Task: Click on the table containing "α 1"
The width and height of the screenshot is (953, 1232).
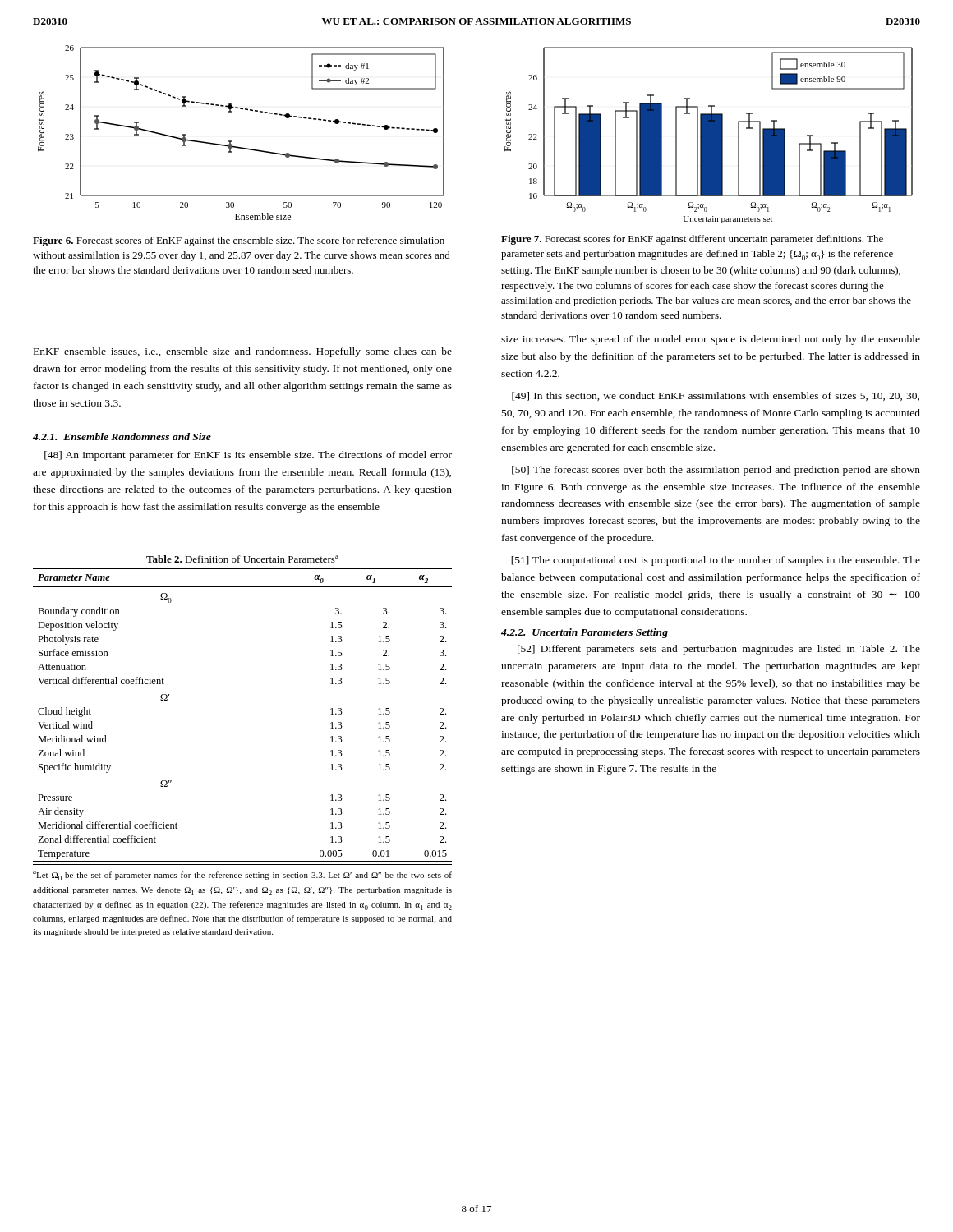Action: point(242,753)
